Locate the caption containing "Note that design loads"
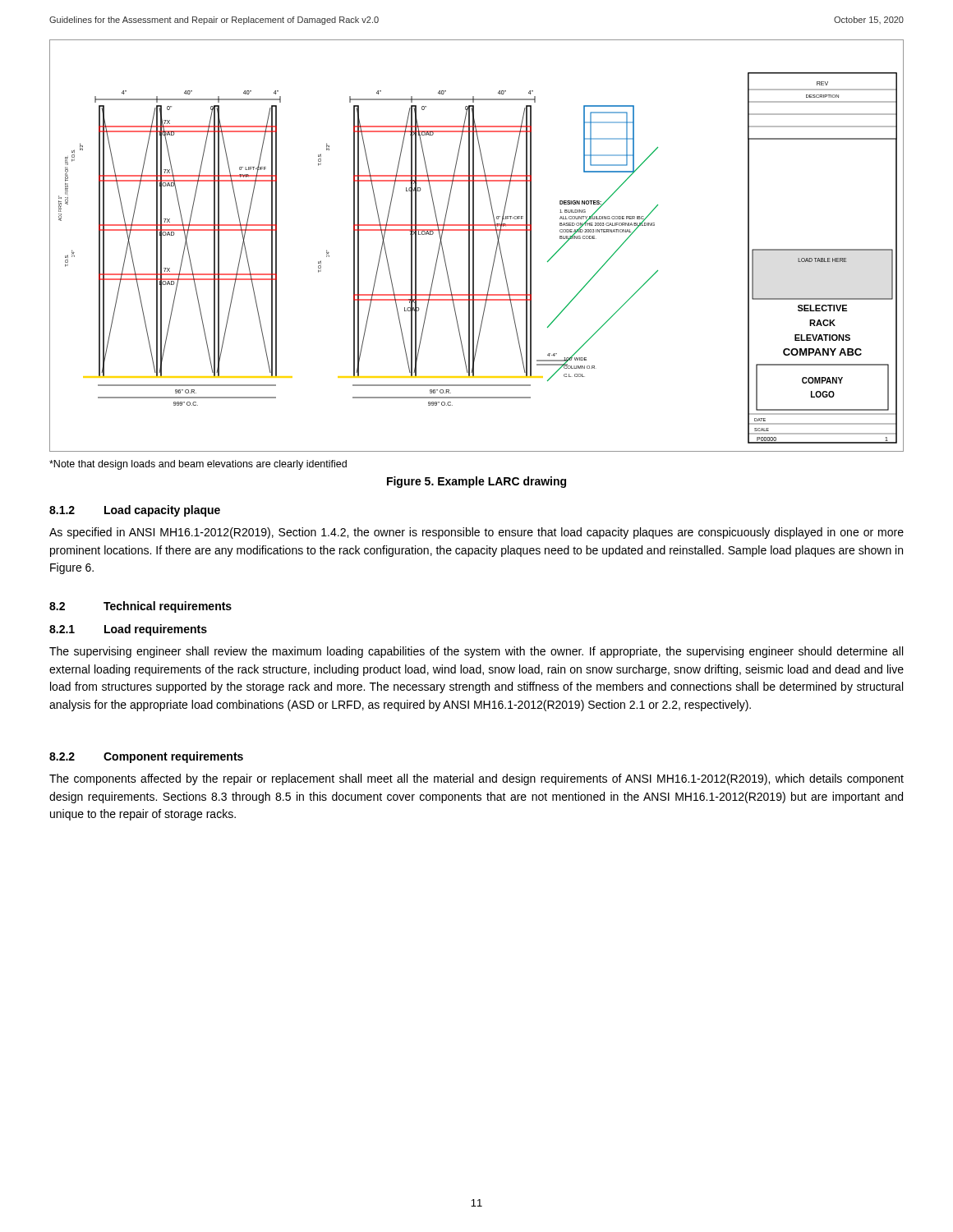The width and height of the screenshot is (953, 1232). coord(198,464)
